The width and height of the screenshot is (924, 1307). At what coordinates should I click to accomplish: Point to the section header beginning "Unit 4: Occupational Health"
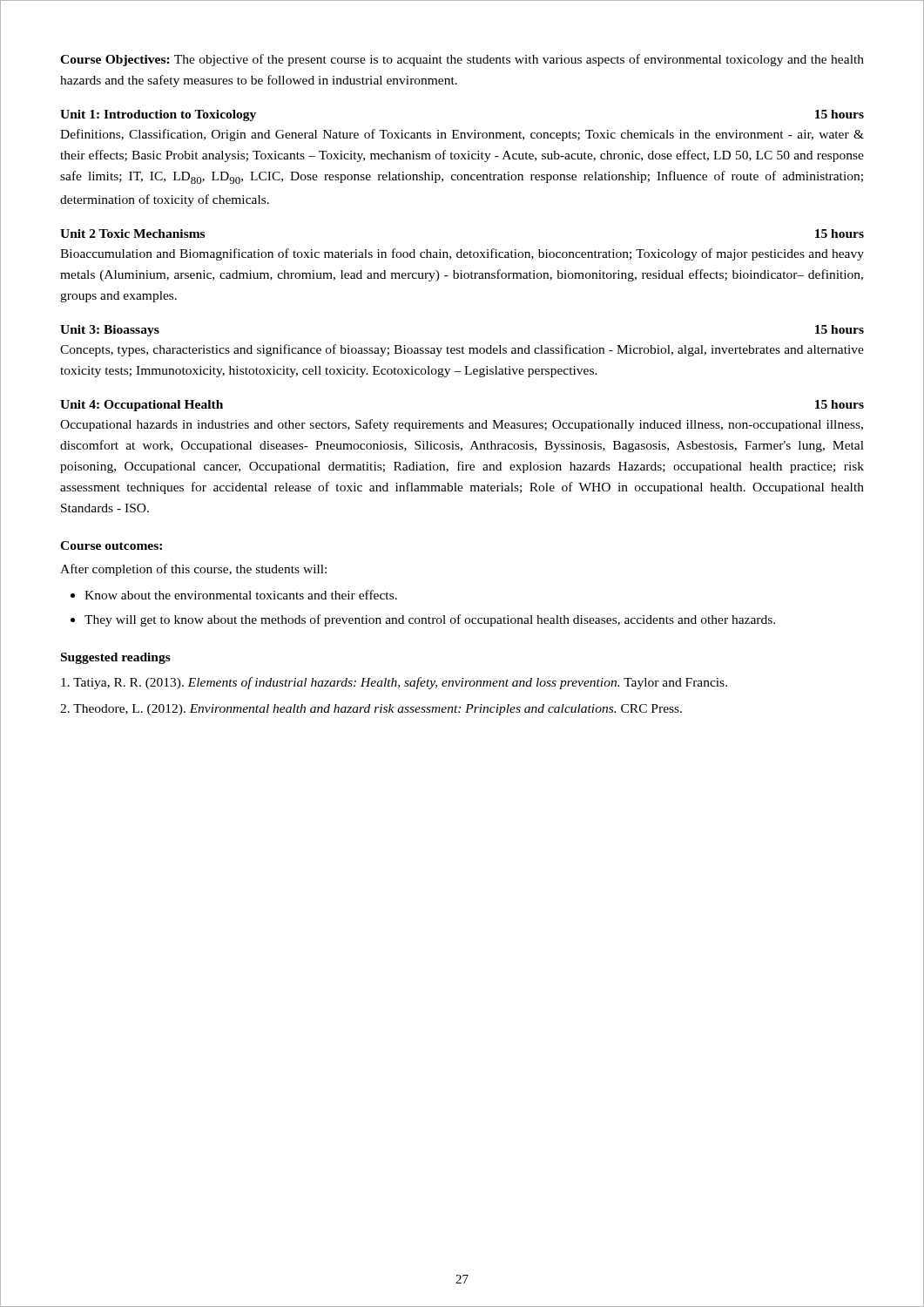click(x=145, y=406)
